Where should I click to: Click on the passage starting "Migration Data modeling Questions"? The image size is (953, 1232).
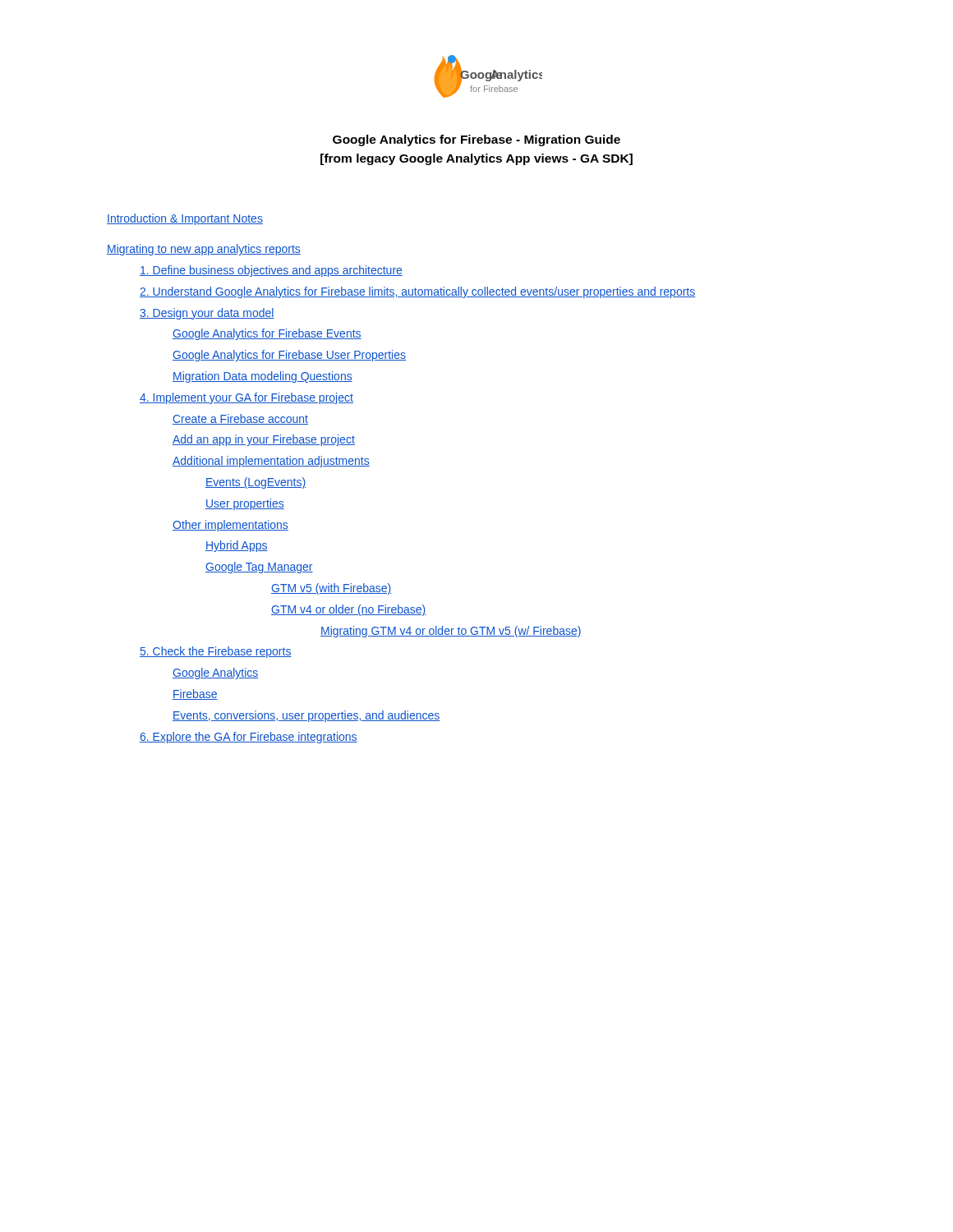(262, 377)
